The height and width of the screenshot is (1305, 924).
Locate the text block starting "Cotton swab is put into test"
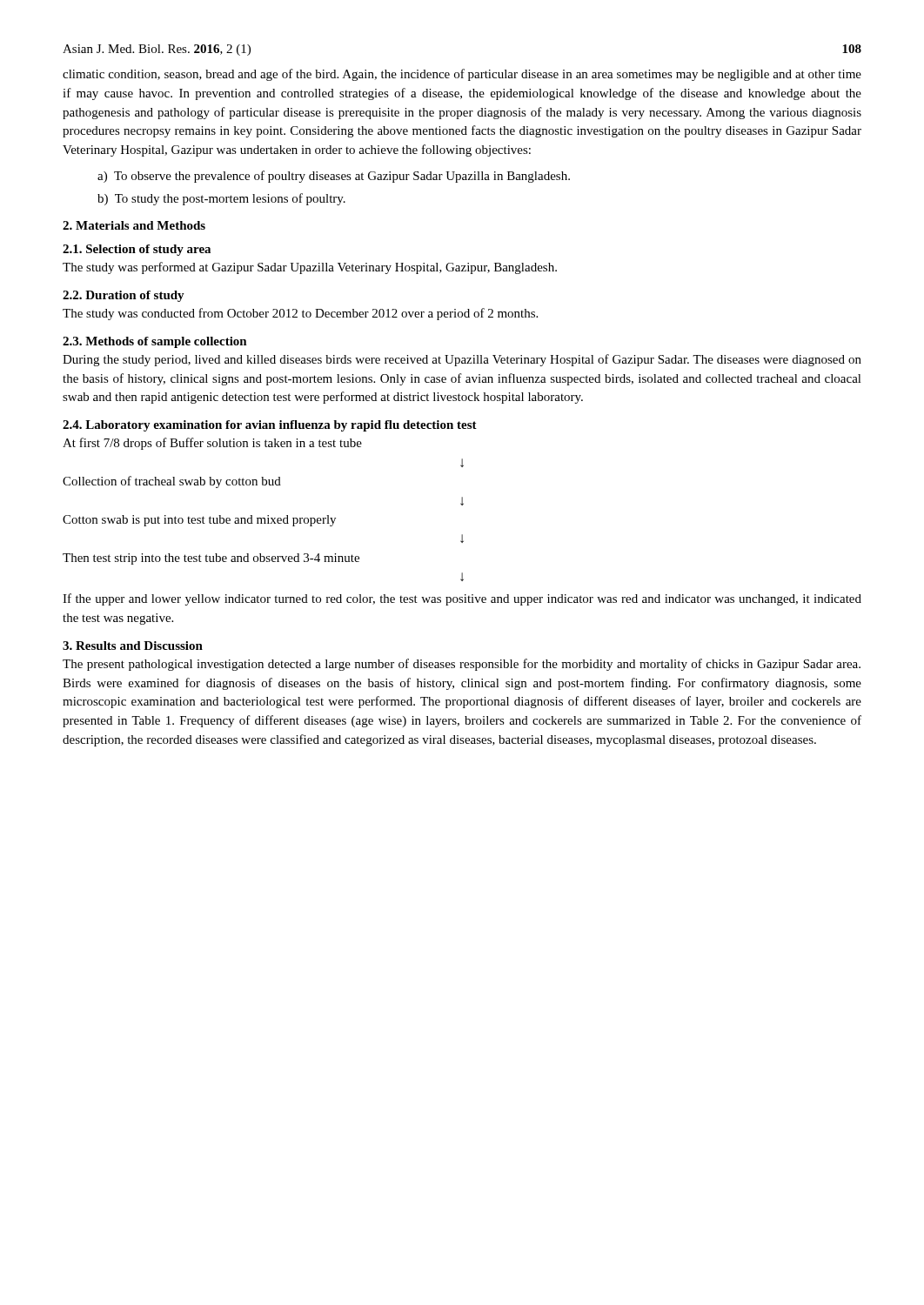tap(199, 521)
